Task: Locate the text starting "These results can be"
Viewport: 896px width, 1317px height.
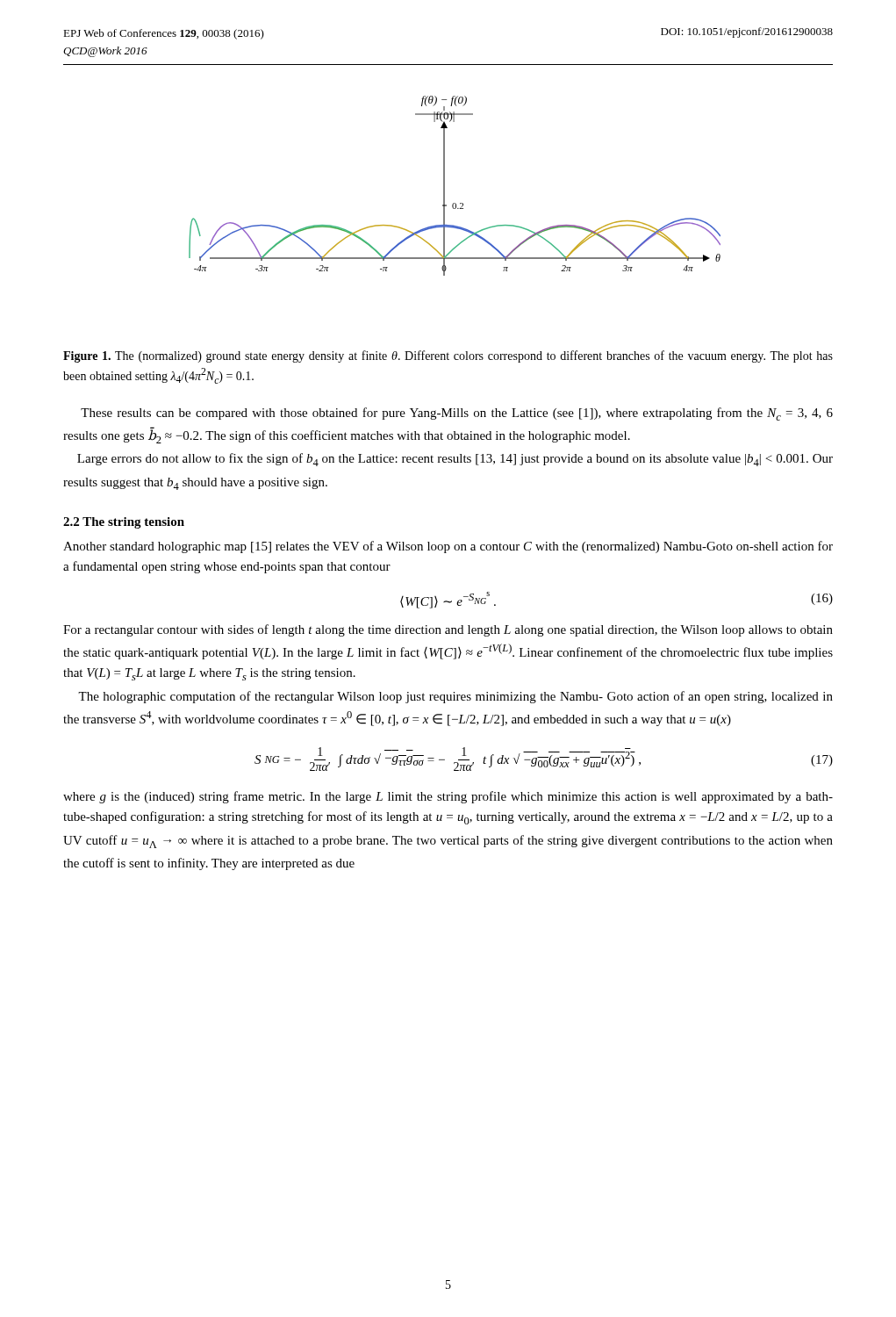Action: coord(448,426)
